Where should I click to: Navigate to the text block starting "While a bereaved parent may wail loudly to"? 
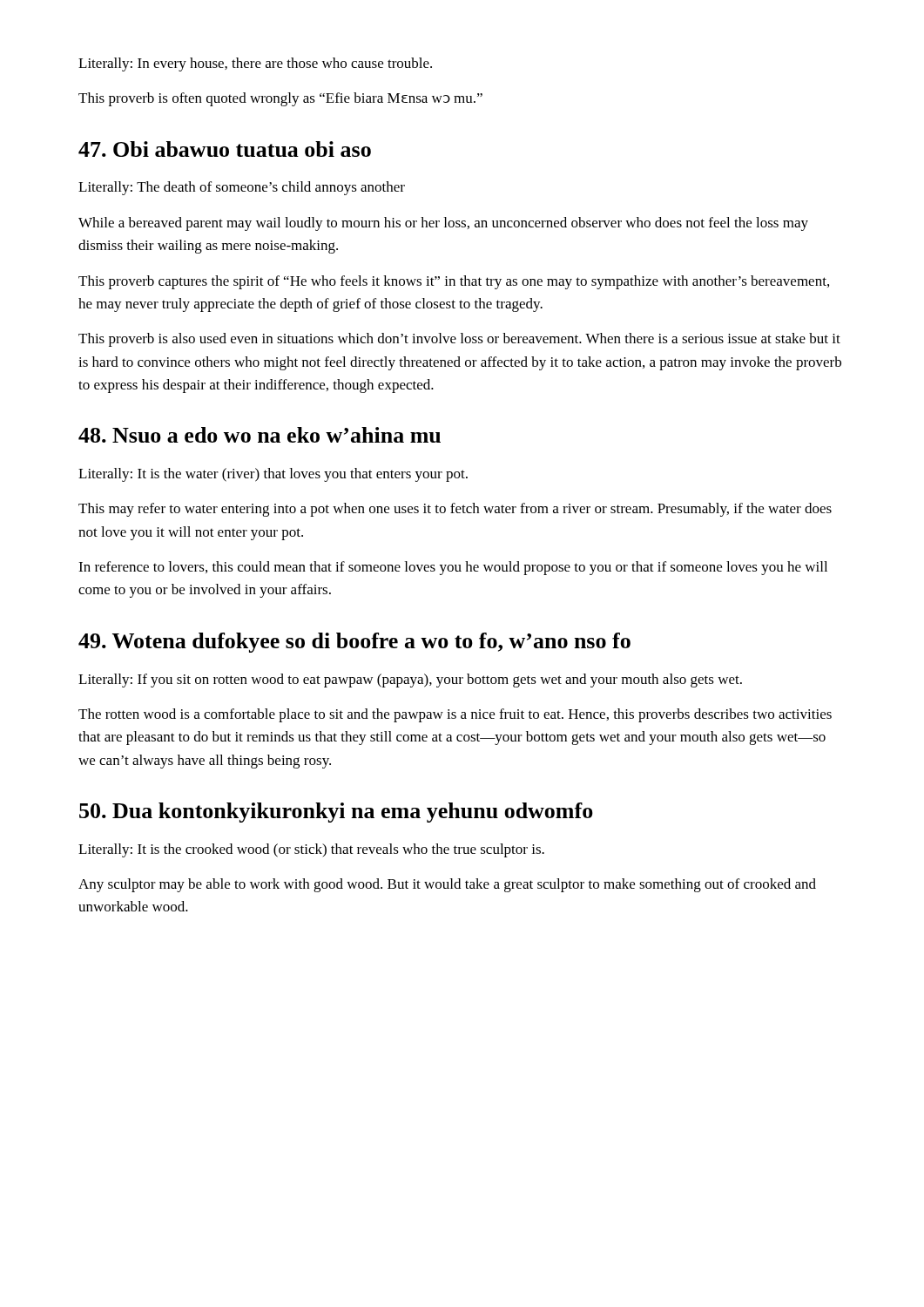(443, 234)
